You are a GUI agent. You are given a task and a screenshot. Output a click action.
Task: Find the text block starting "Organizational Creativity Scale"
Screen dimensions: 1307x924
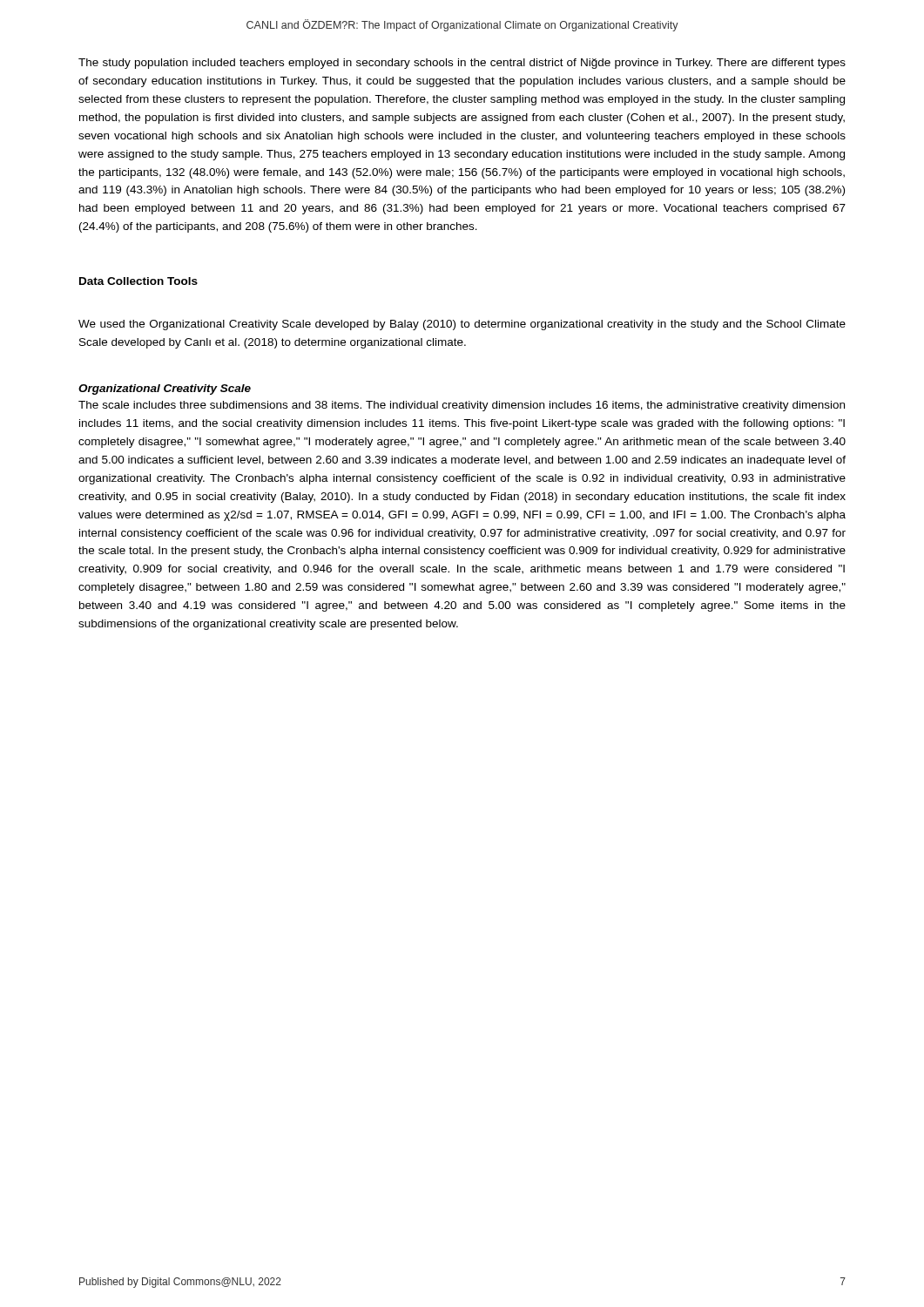165,388
